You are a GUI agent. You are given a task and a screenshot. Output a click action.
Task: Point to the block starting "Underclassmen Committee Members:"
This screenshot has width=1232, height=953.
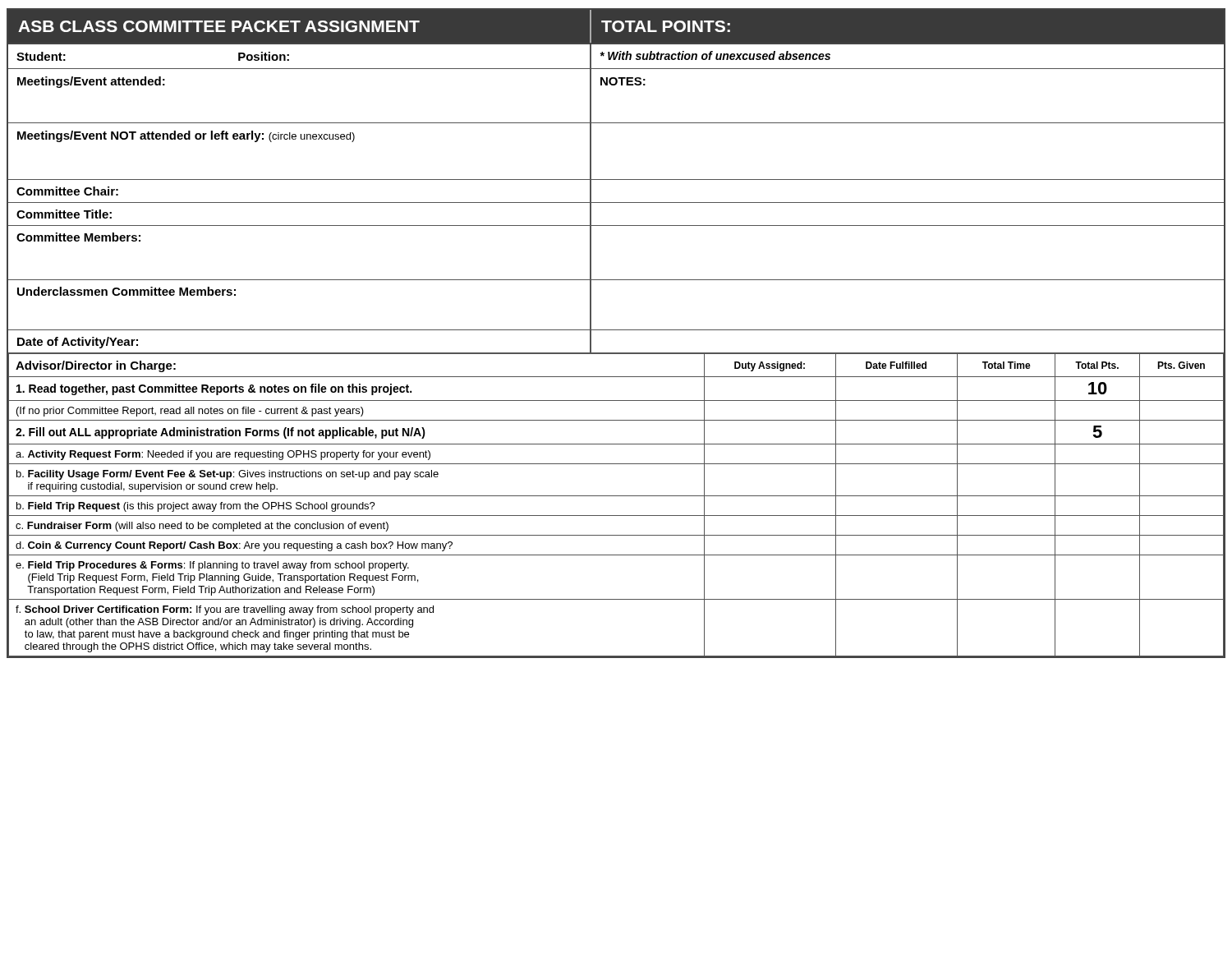127,291
